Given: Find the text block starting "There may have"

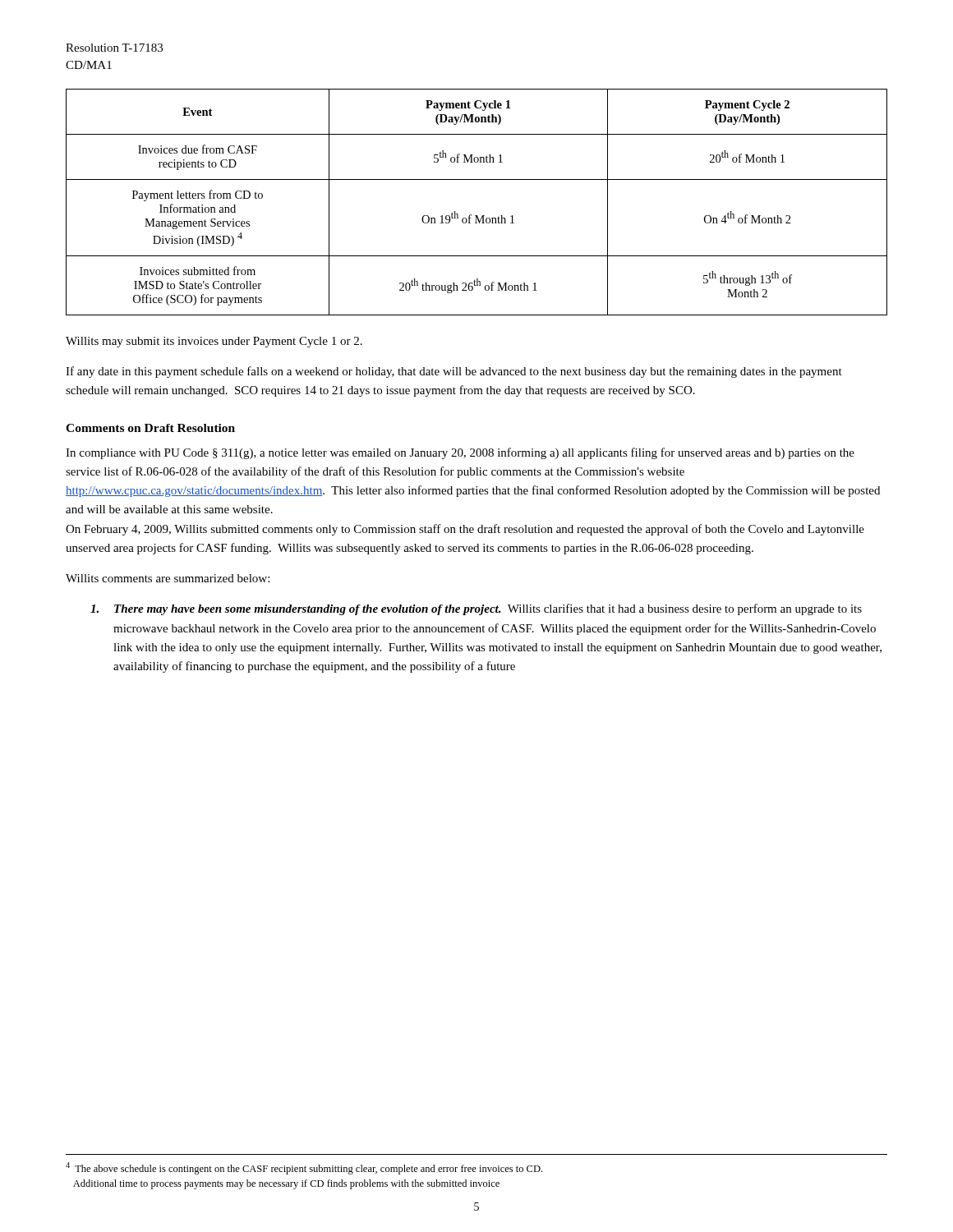Looking at the screenshot, I should pos(489,638).
